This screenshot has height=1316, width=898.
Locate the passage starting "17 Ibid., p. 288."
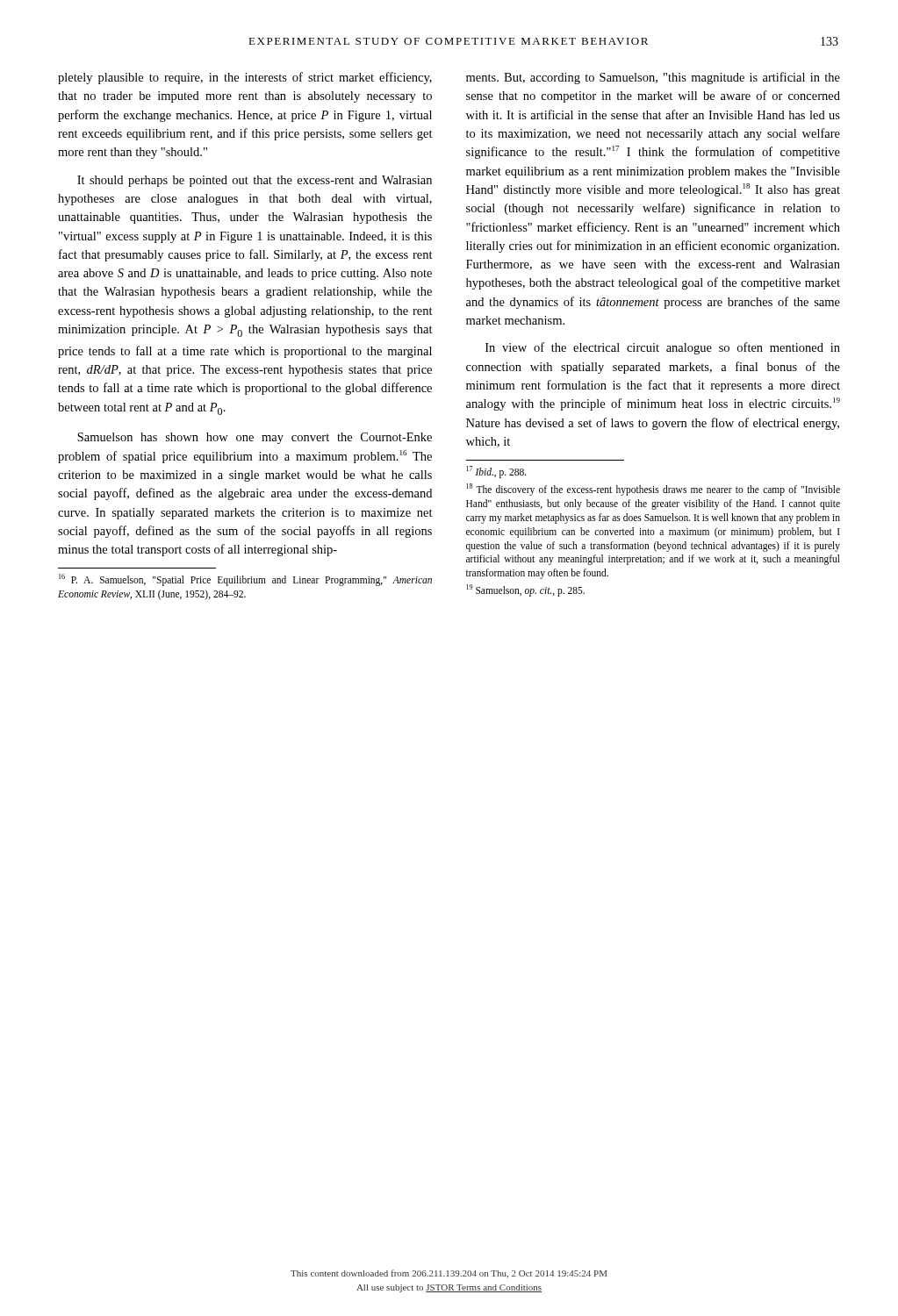(653, 529)
